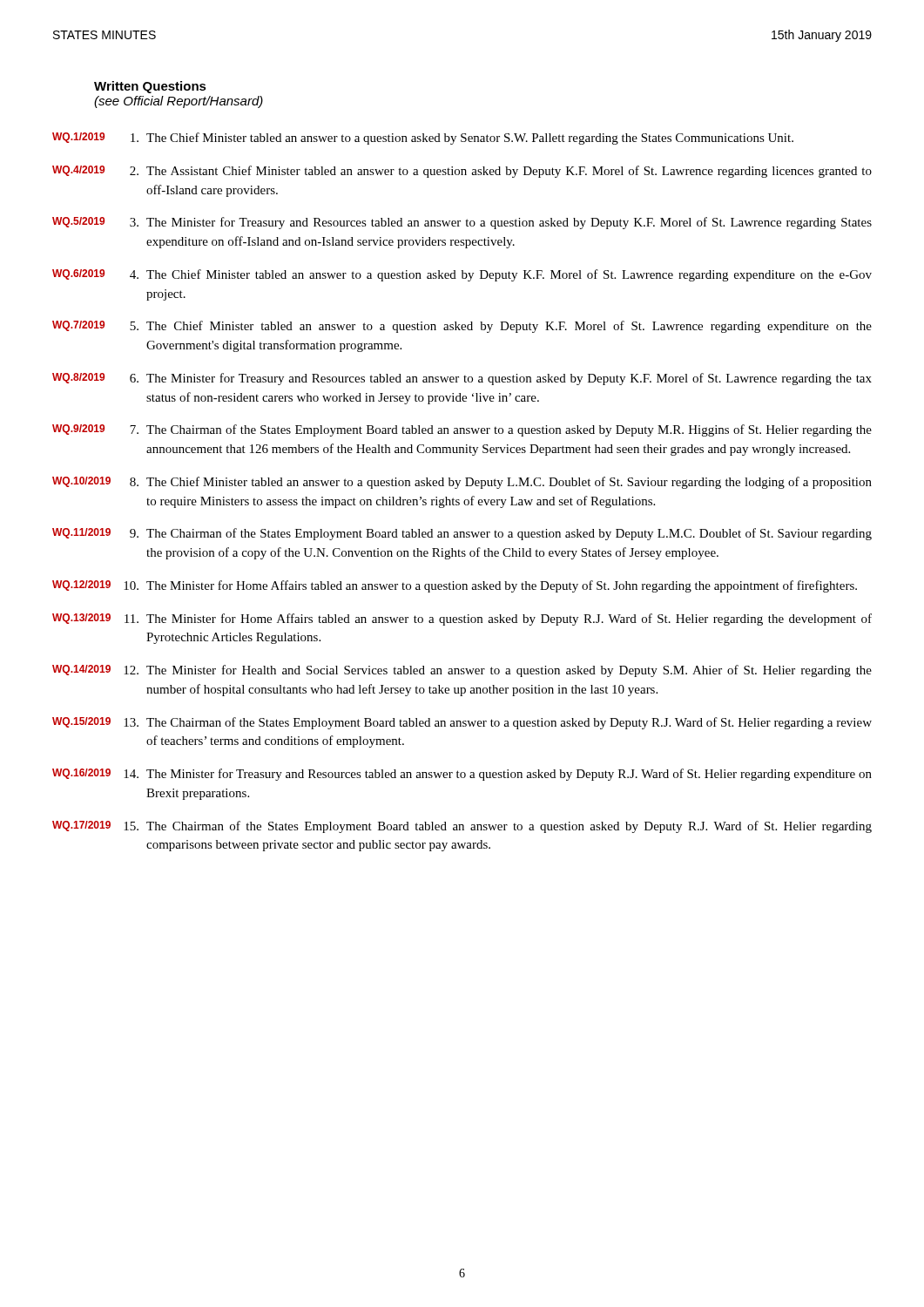The image size is (924, 1307).
Task: Locate the list item that says "WQ.1/2019 1. The Chief Minister tabled an answer"
Action: (462, 138)
